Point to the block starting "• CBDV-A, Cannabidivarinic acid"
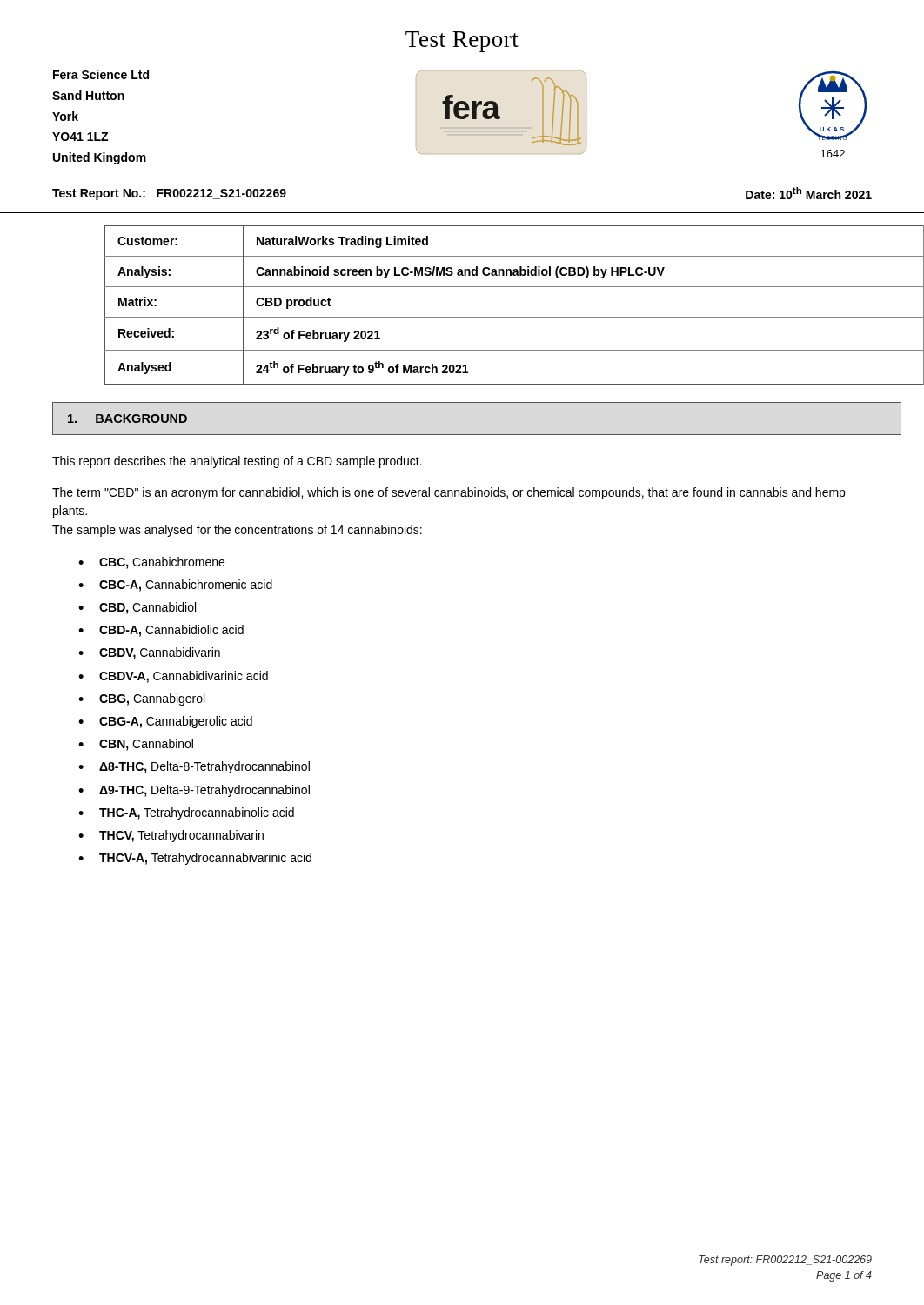Image resolution: width=924 pixels, height=1305 pixels. [173, 677]
